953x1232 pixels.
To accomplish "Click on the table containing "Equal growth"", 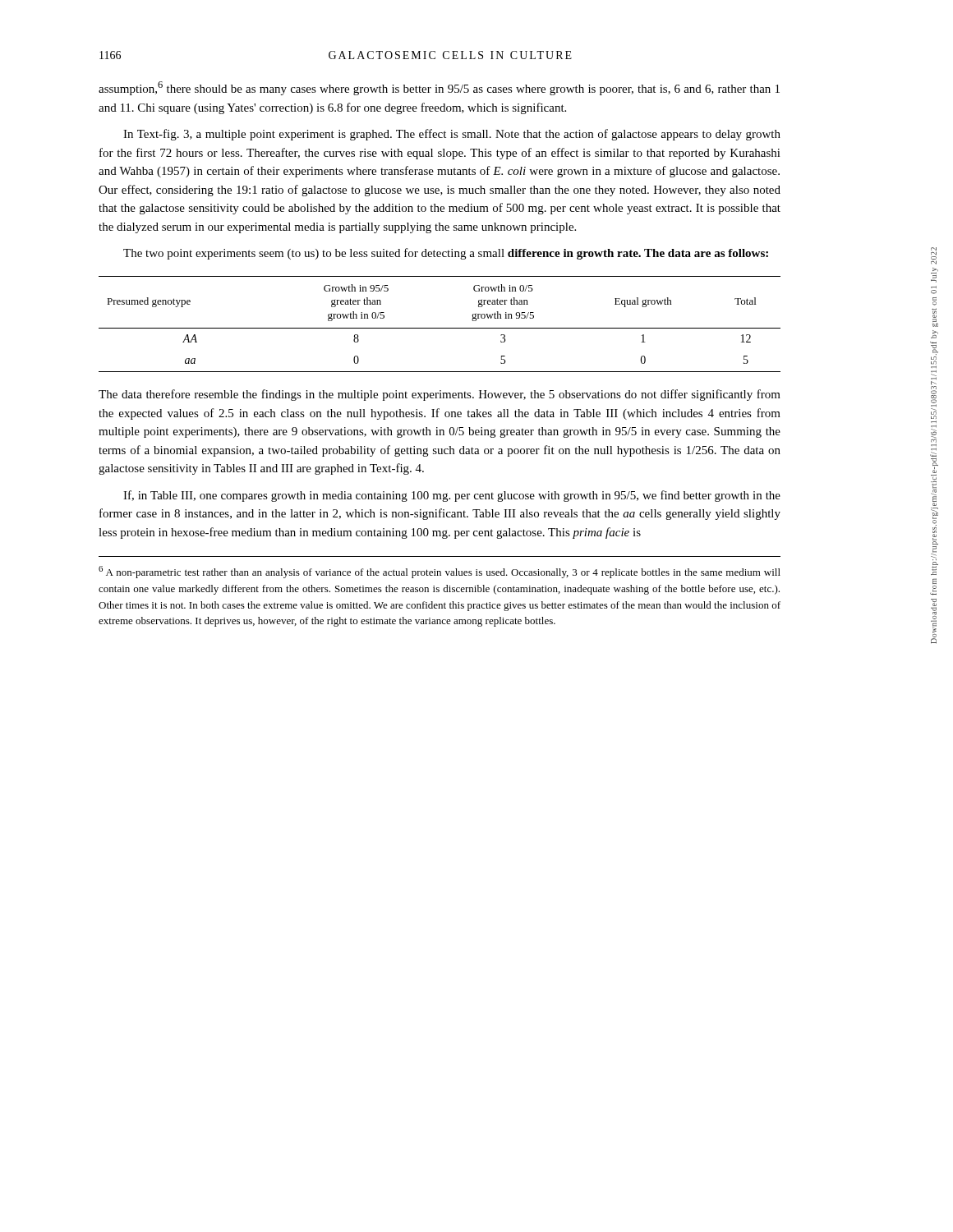I will tap(440, 324).
